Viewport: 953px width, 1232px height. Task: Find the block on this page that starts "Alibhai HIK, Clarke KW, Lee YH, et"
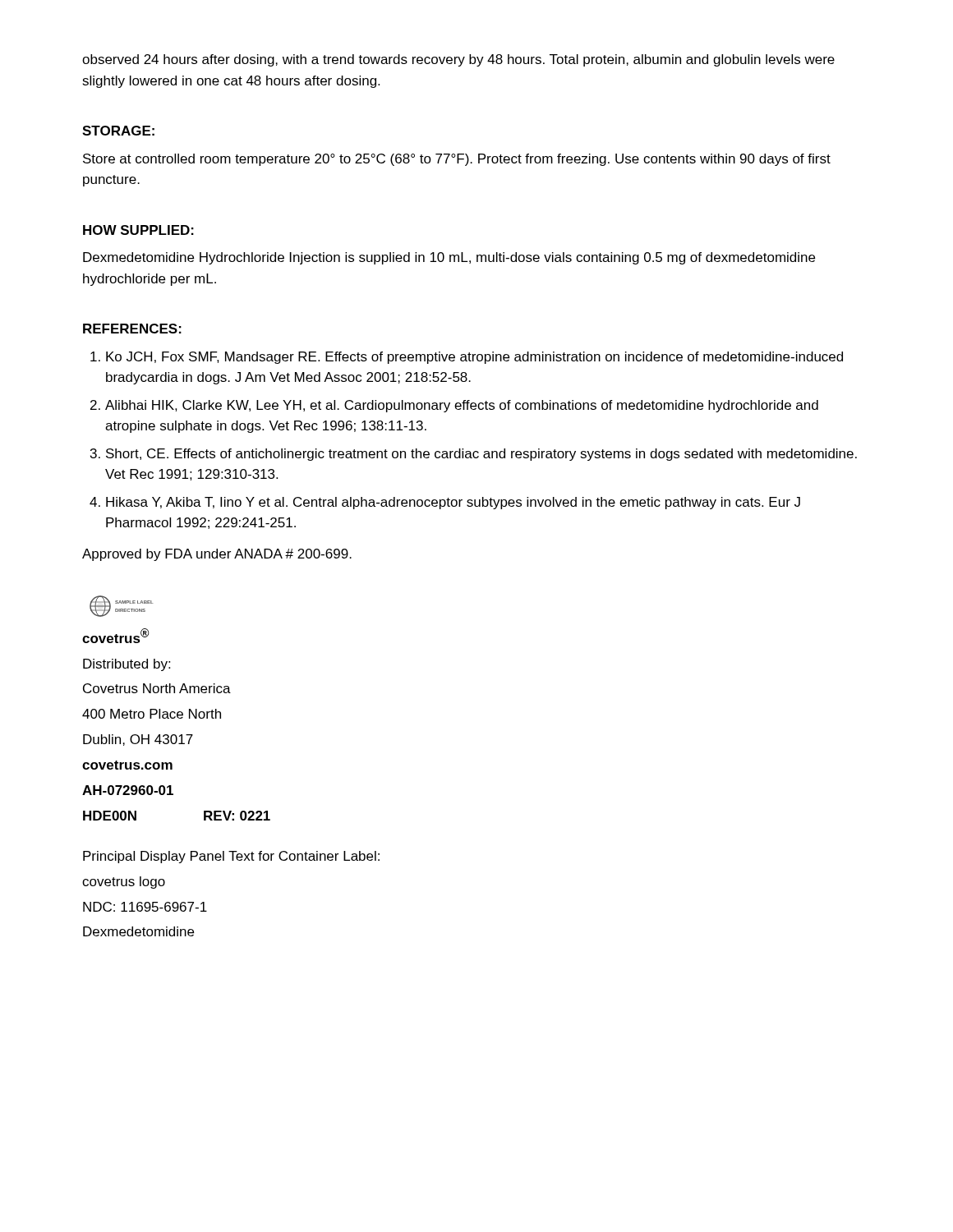pos(462,415)
